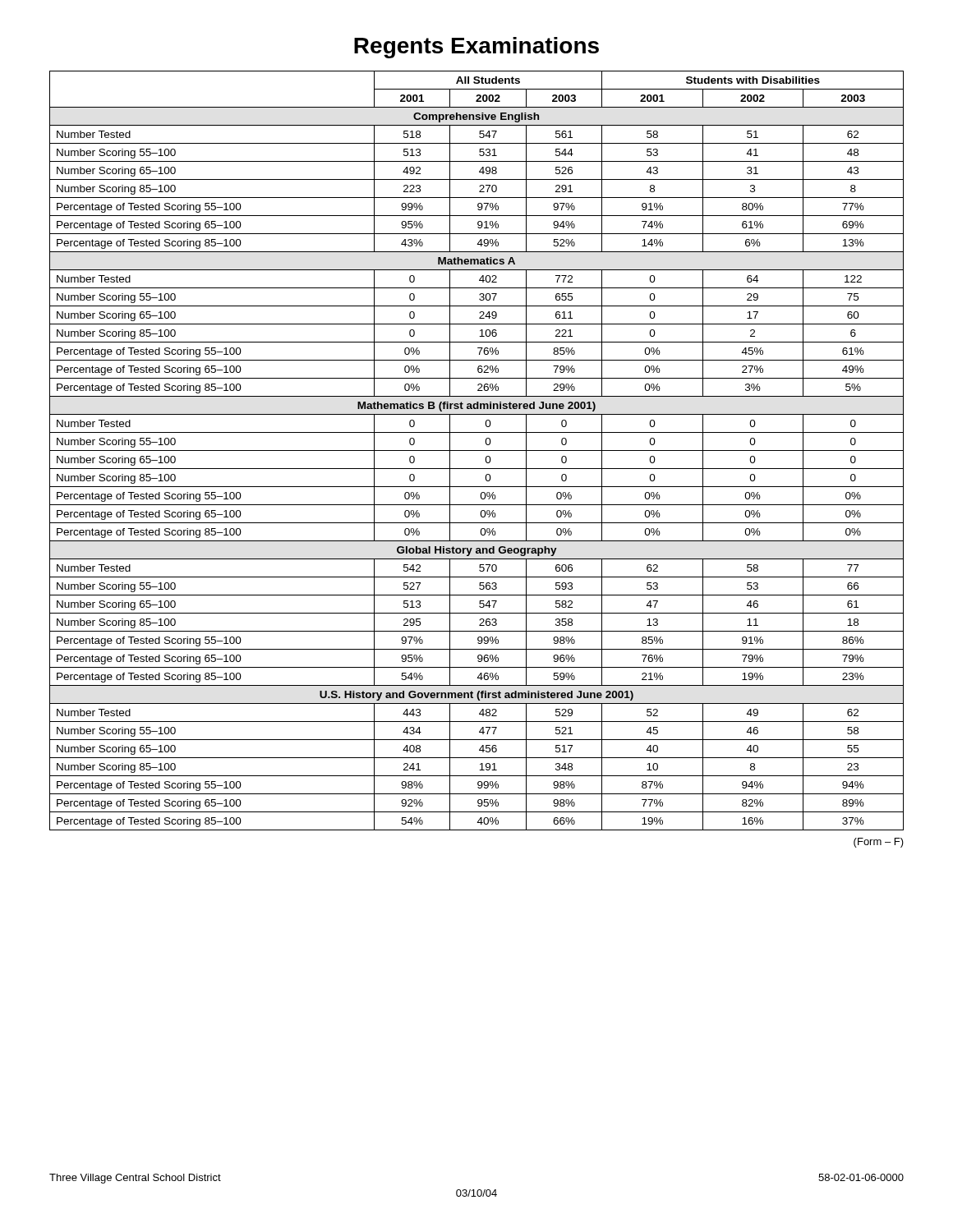Navigate to the passage starting "Regents Examinations"

(476, 46)
